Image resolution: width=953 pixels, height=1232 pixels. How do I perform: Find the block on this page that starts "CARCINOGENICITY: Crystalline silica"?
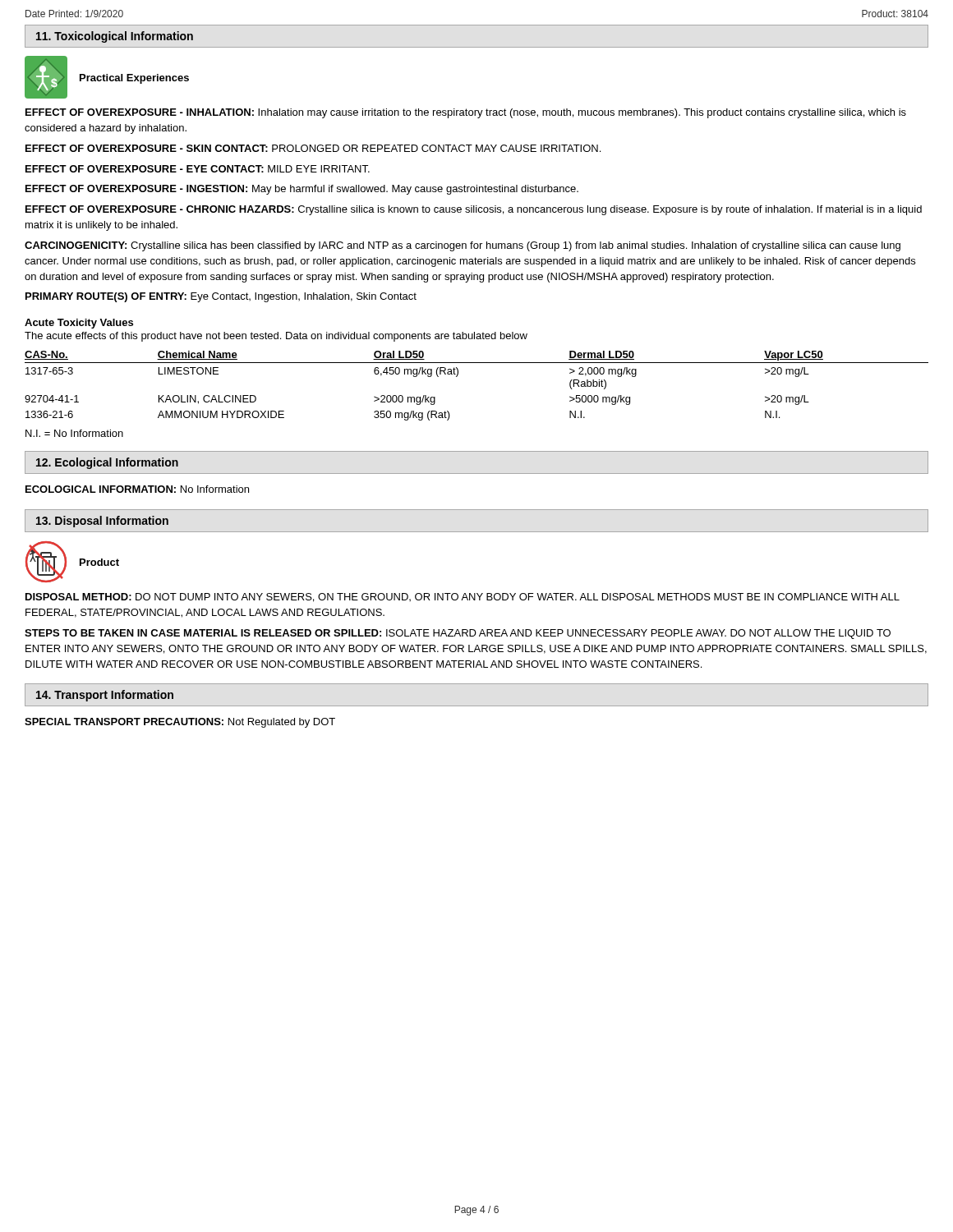(470, 261)
